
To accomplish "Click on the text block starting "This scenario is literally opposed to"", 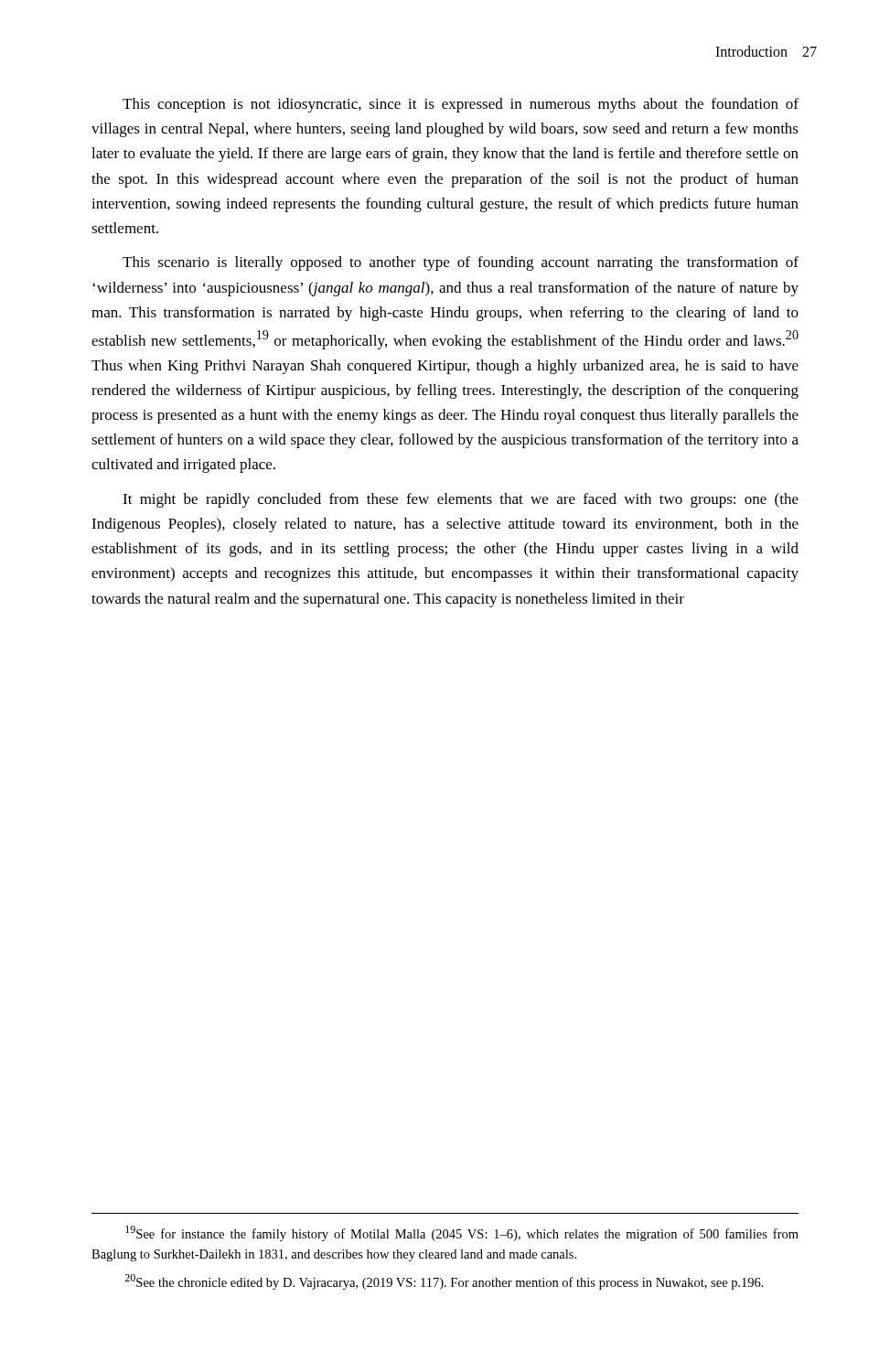I will (445, 364).
